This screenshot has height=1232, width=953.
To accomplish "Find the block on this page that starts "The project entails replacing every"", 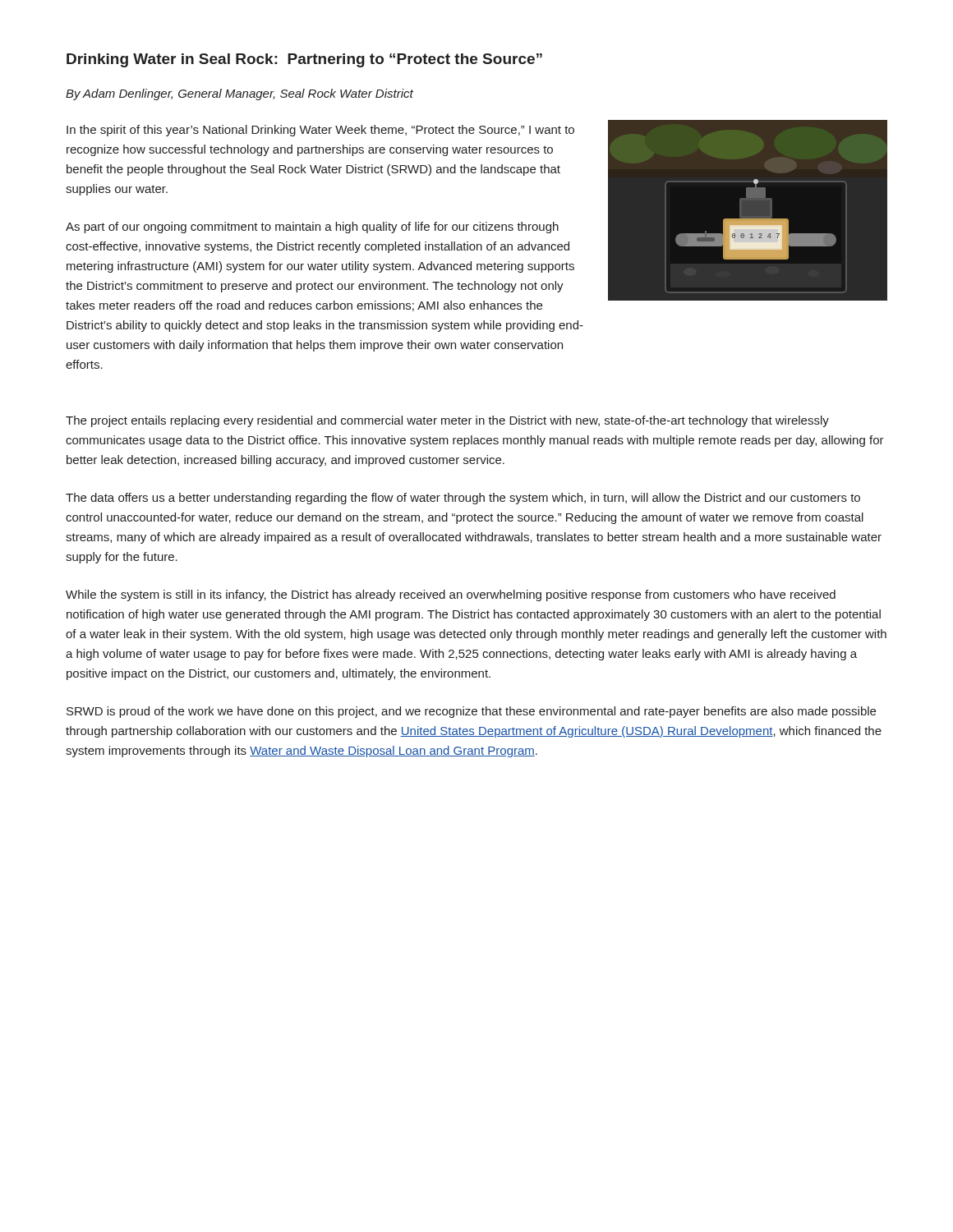I will [475, 440].
